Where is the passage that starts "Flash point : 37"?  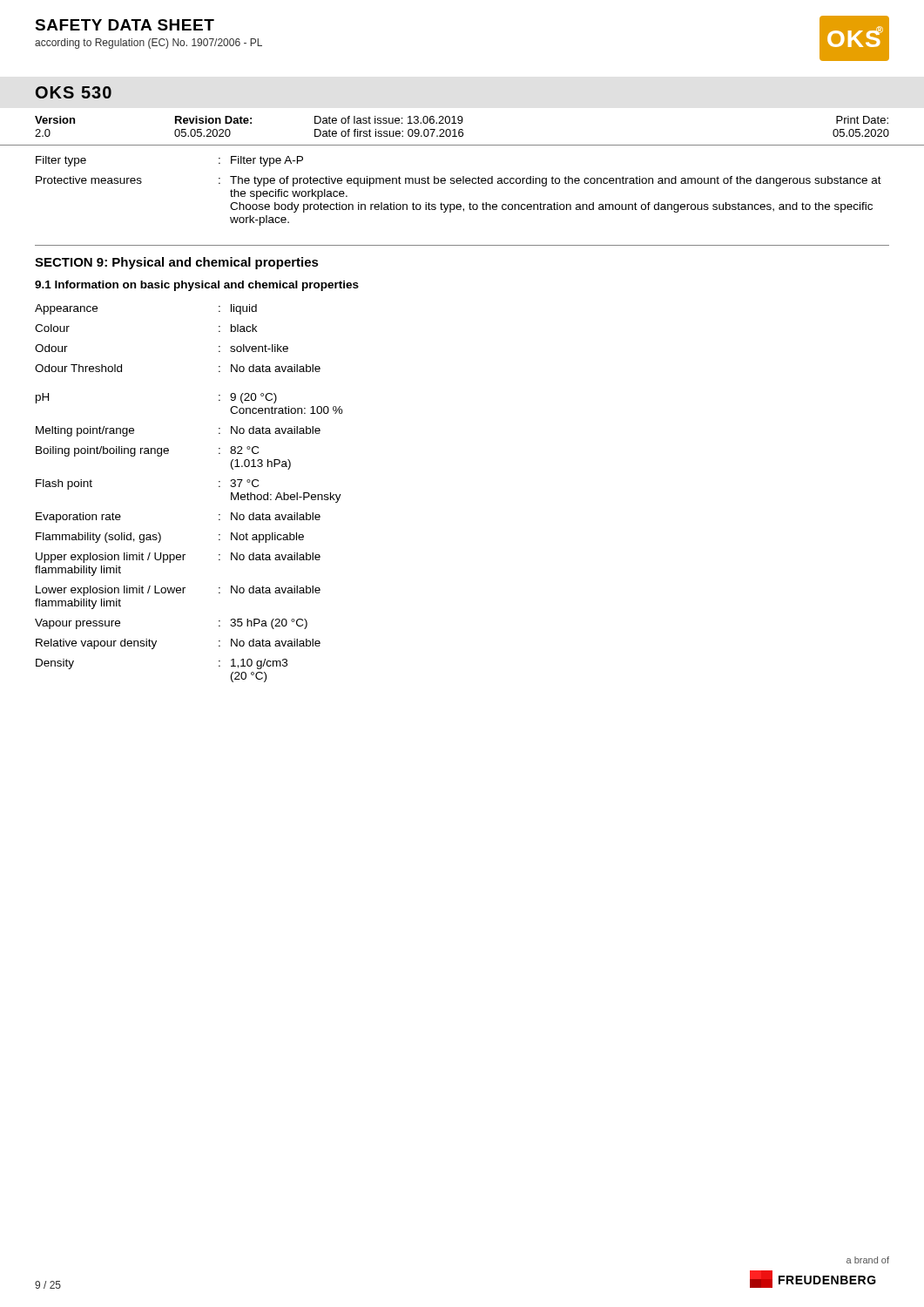59,484
